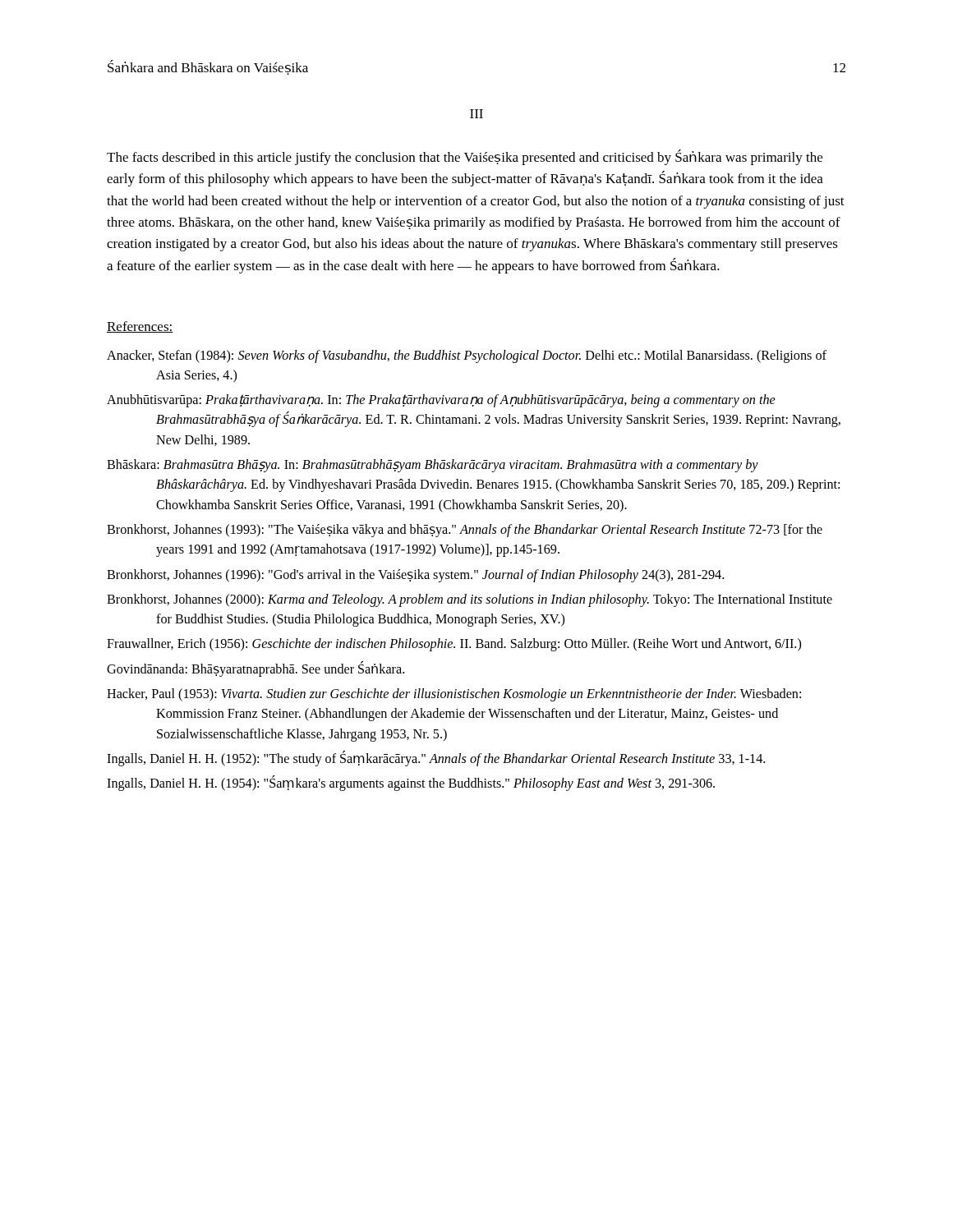
Task: Click on the text starting "Frauwallner, Erich (1956):"
Action: (454, 644)
